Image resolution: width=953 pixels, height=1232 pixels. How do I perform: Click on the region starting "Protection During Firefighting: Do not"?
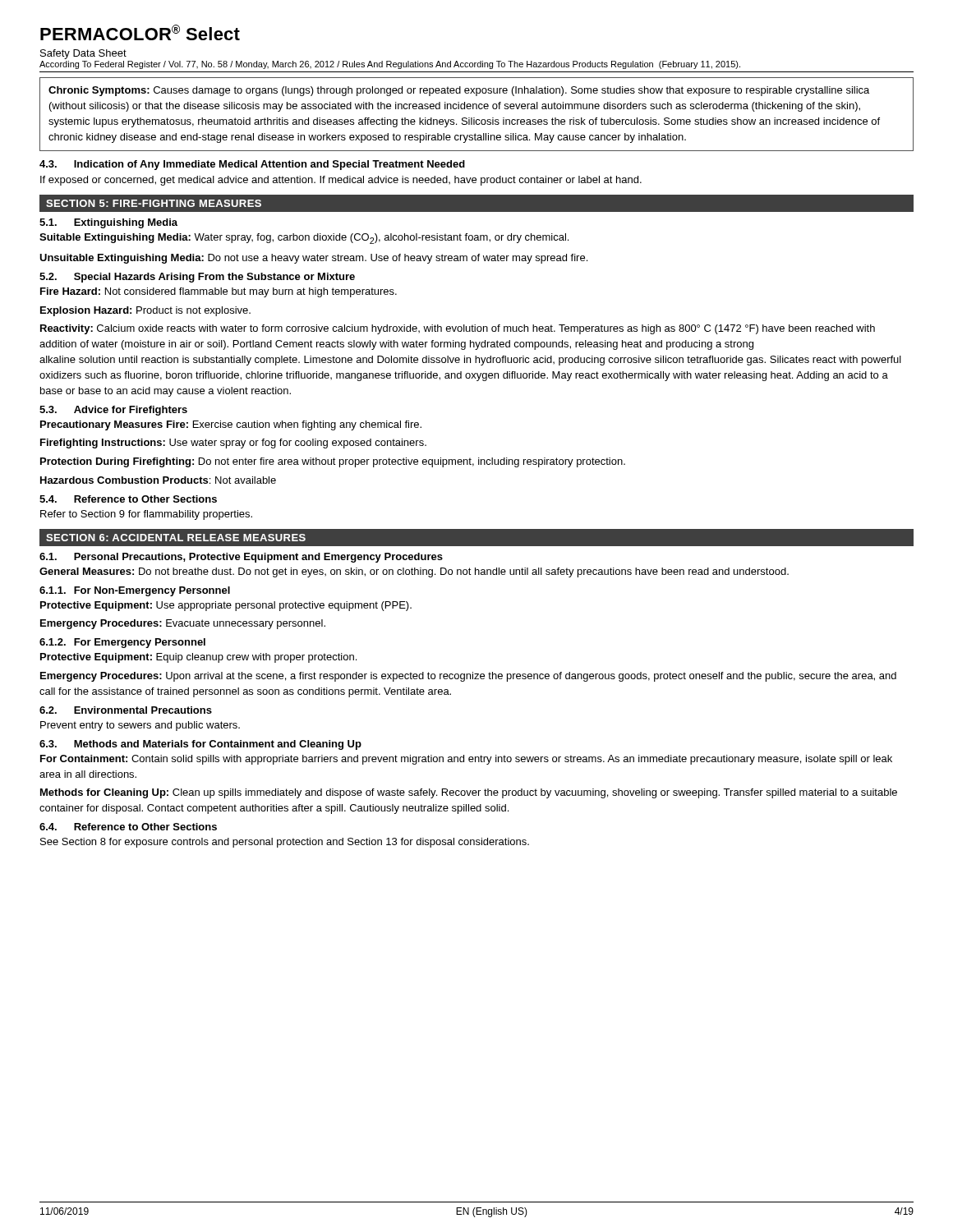333,461
